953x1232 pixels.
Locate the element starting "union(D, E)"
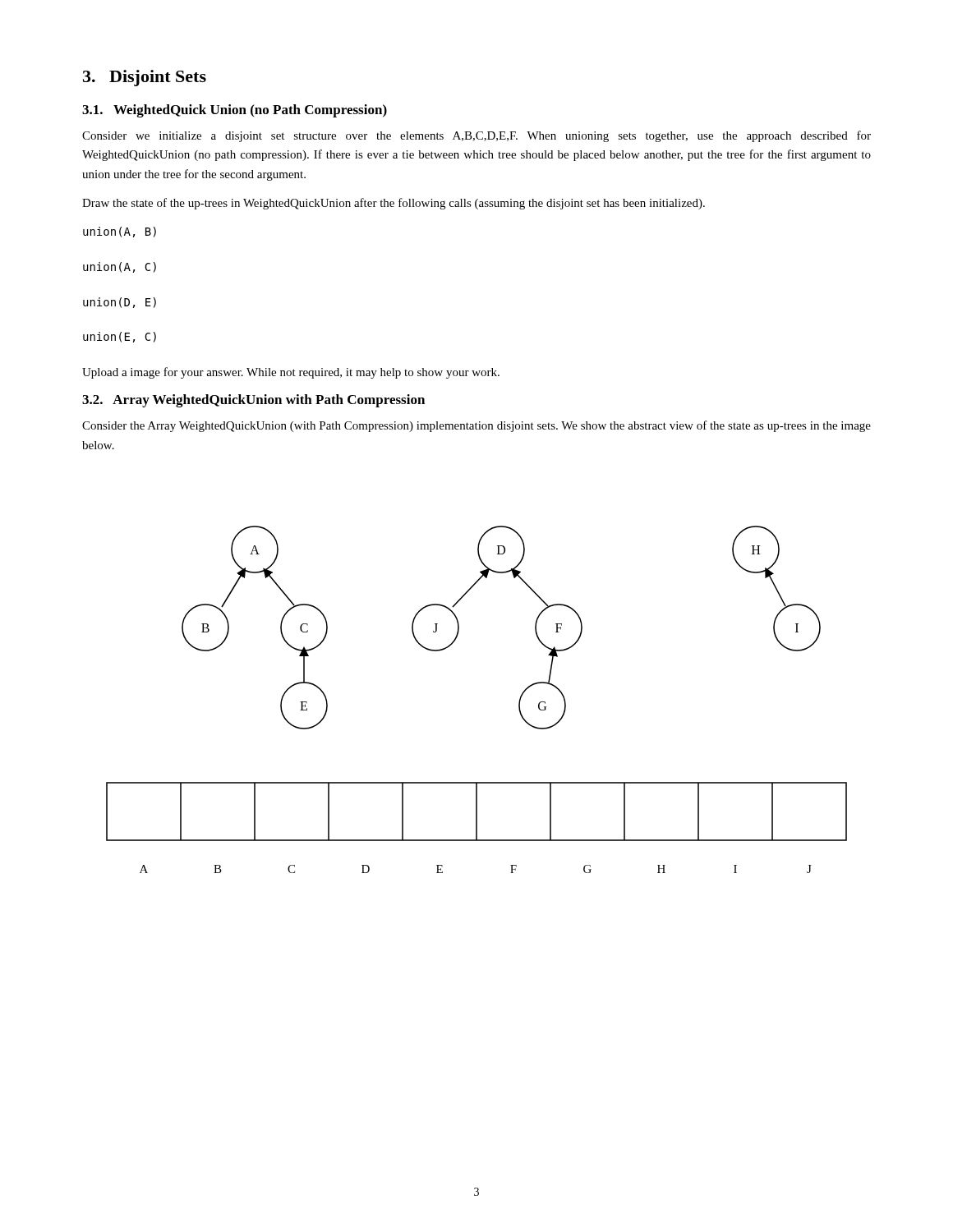click(x=120, y=303)
